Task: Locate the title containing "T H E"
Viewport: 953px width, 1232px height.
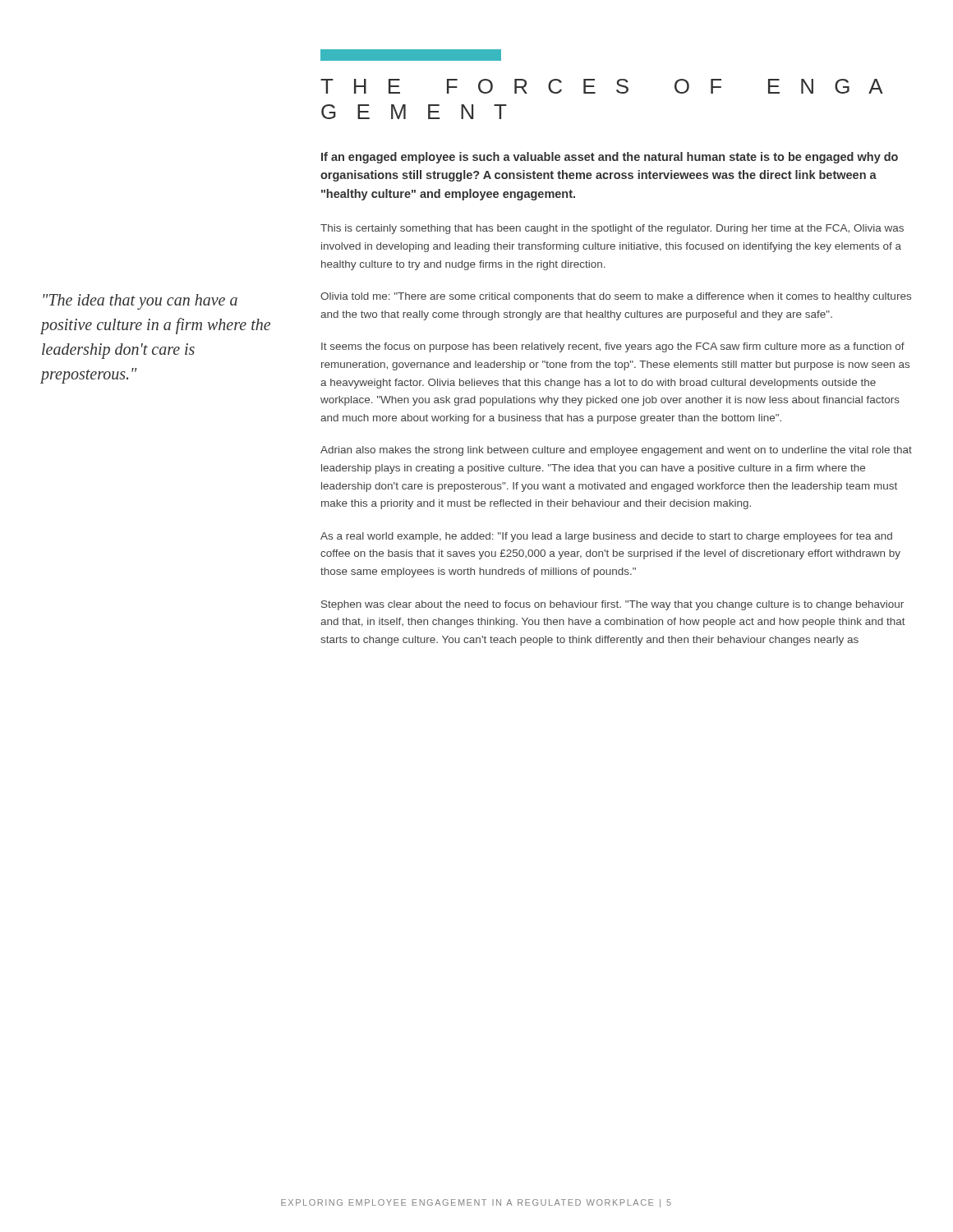Action: point(616,99)
